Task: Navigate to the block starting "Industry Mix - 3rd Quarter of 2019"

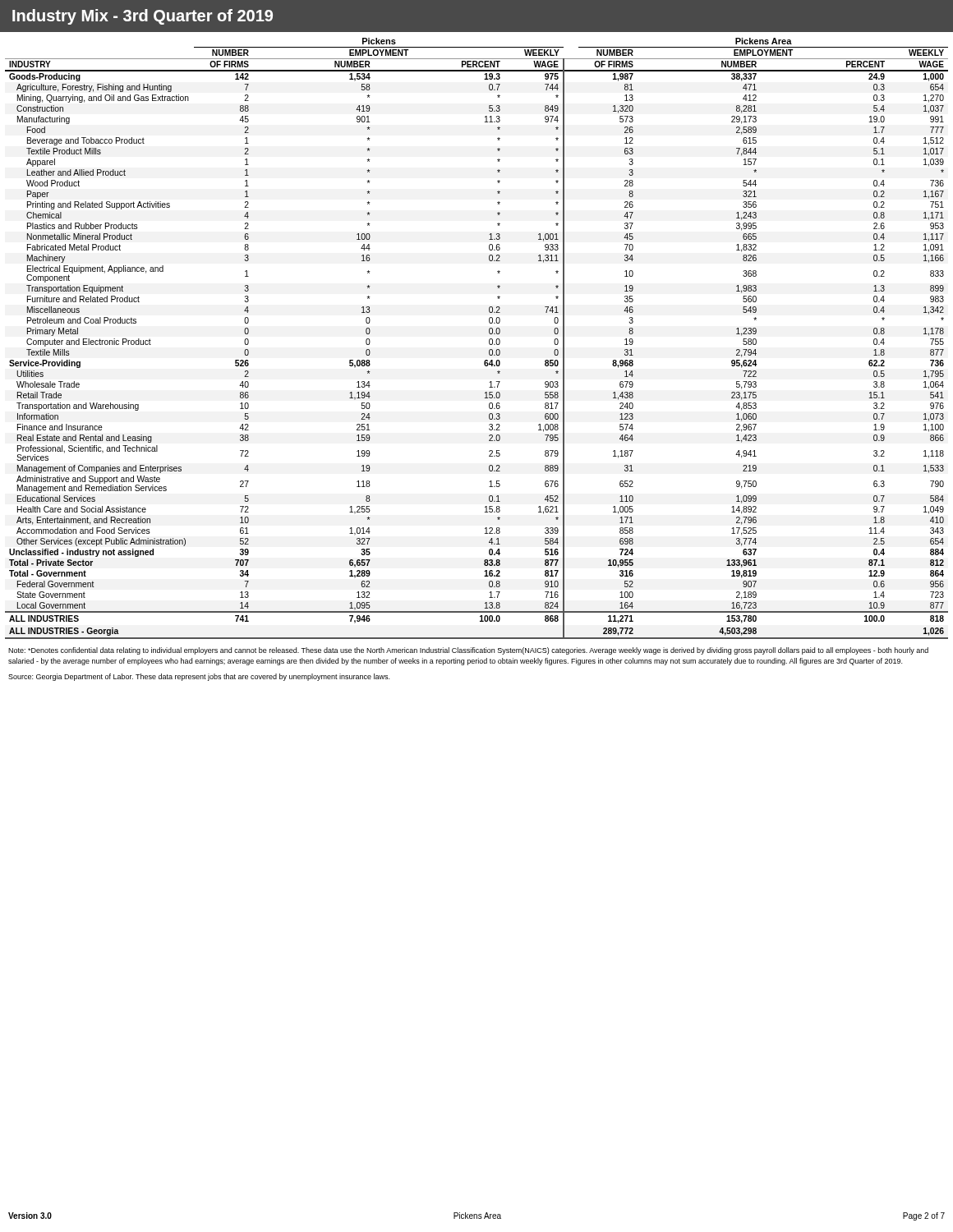Action: coord(143,16)
